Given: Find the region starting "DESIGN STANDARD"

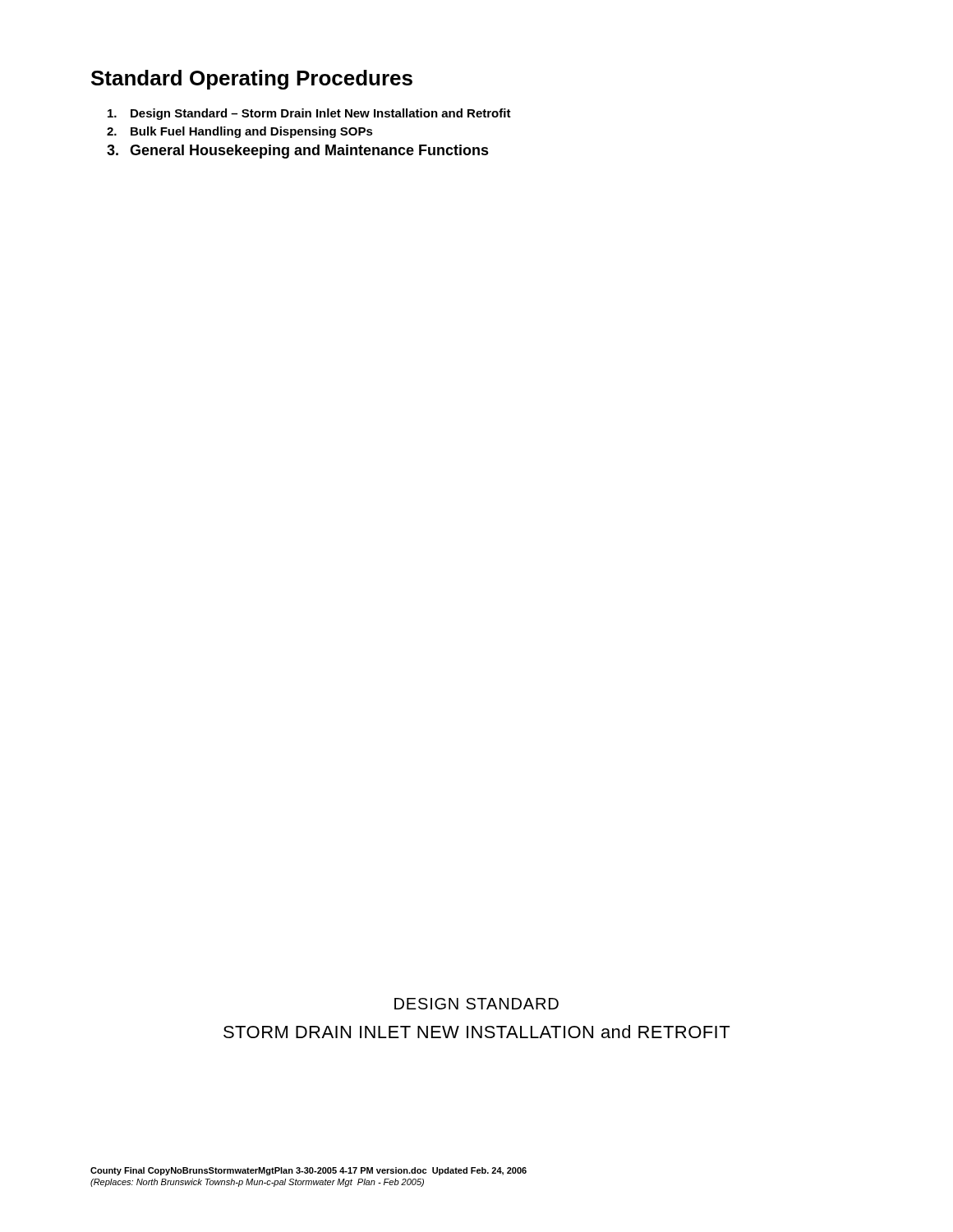Looking at the screenshot, I should point(476,1004).
